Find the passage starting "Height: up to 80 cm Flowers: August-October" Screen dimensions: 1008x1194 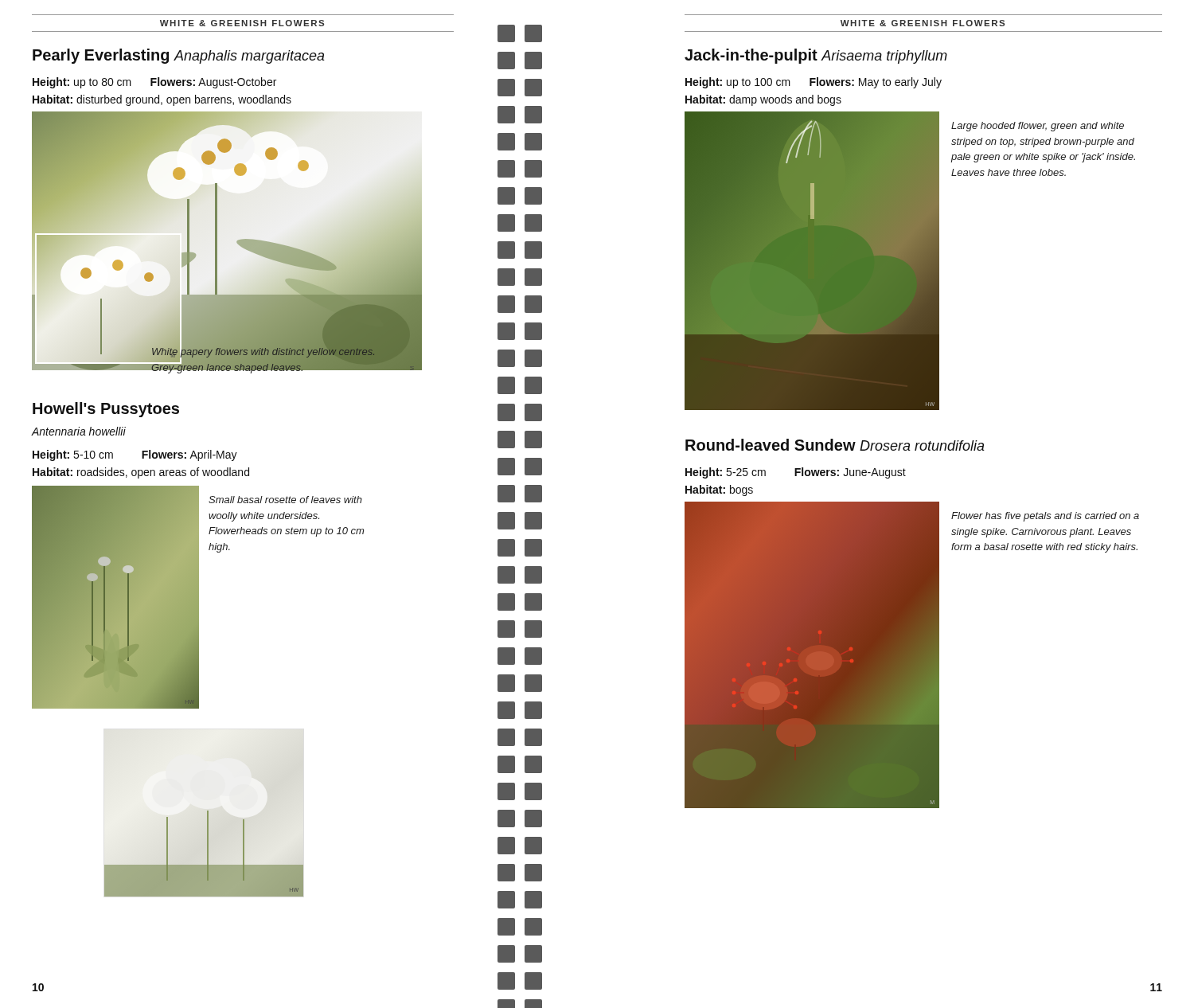tap(162, 91)
